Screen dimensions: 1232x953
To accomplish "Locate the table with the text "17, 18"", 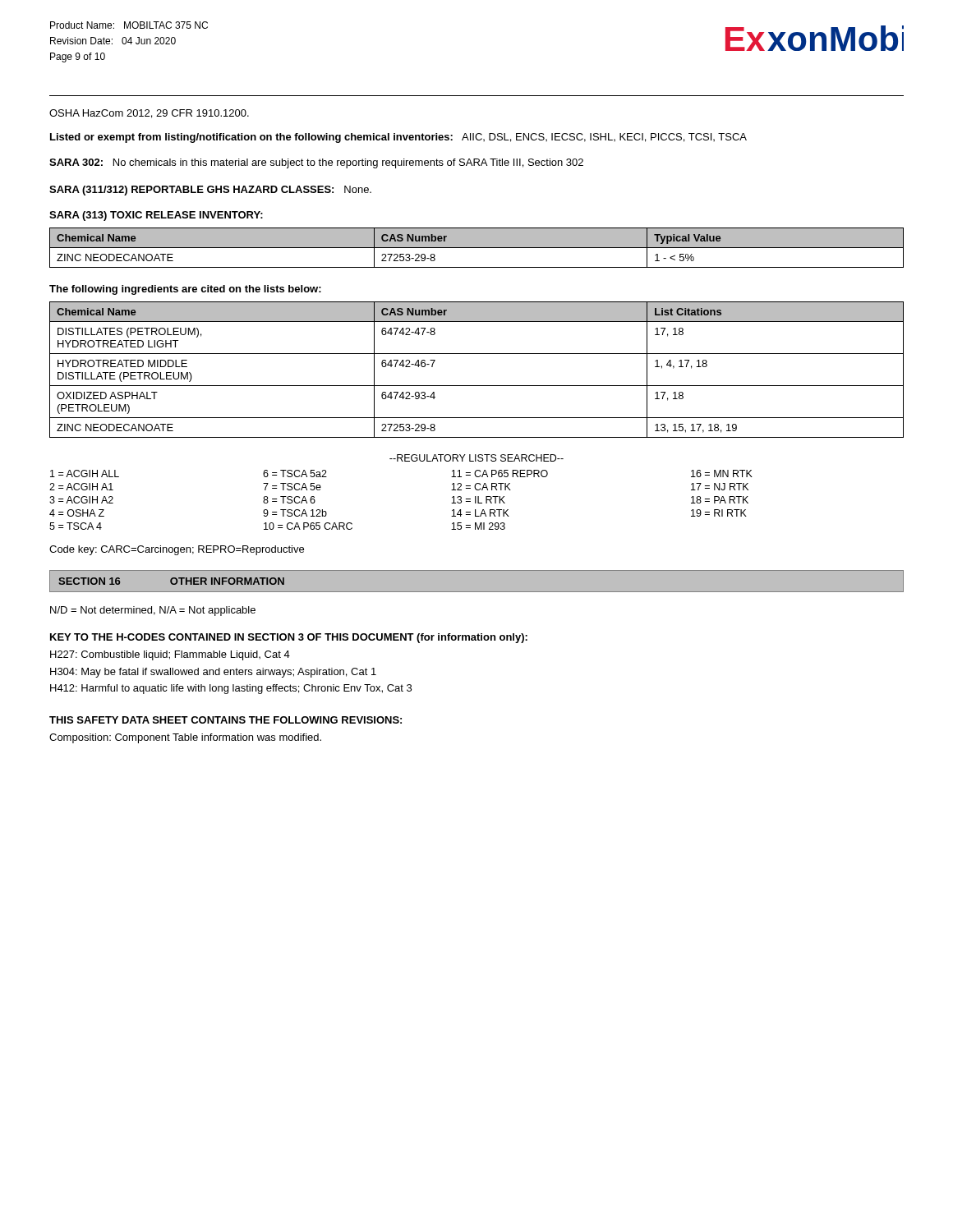I will 476,370.
